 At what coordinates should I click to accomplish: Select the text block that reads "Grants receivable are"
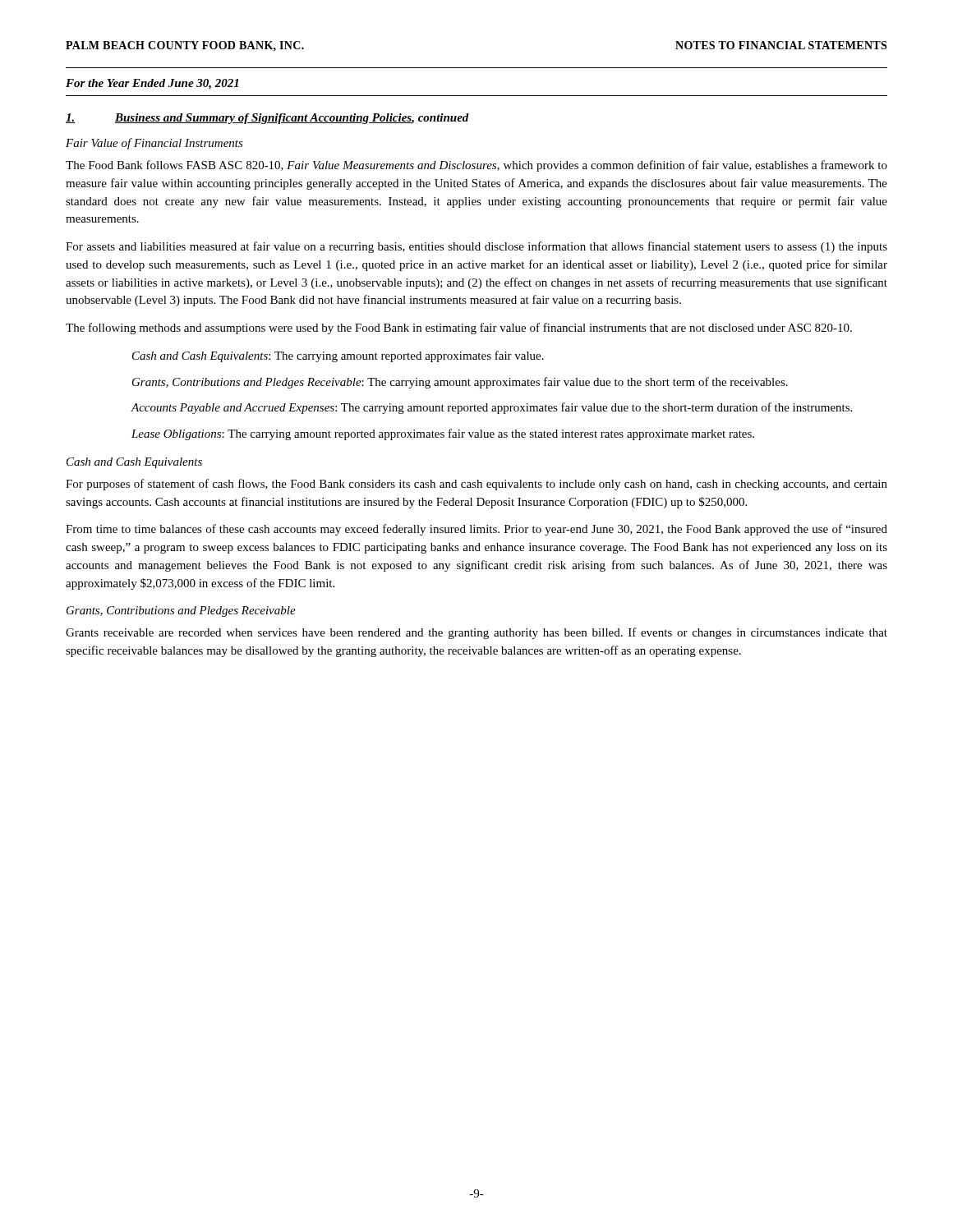pyautogui.click(x=476, y=642)
